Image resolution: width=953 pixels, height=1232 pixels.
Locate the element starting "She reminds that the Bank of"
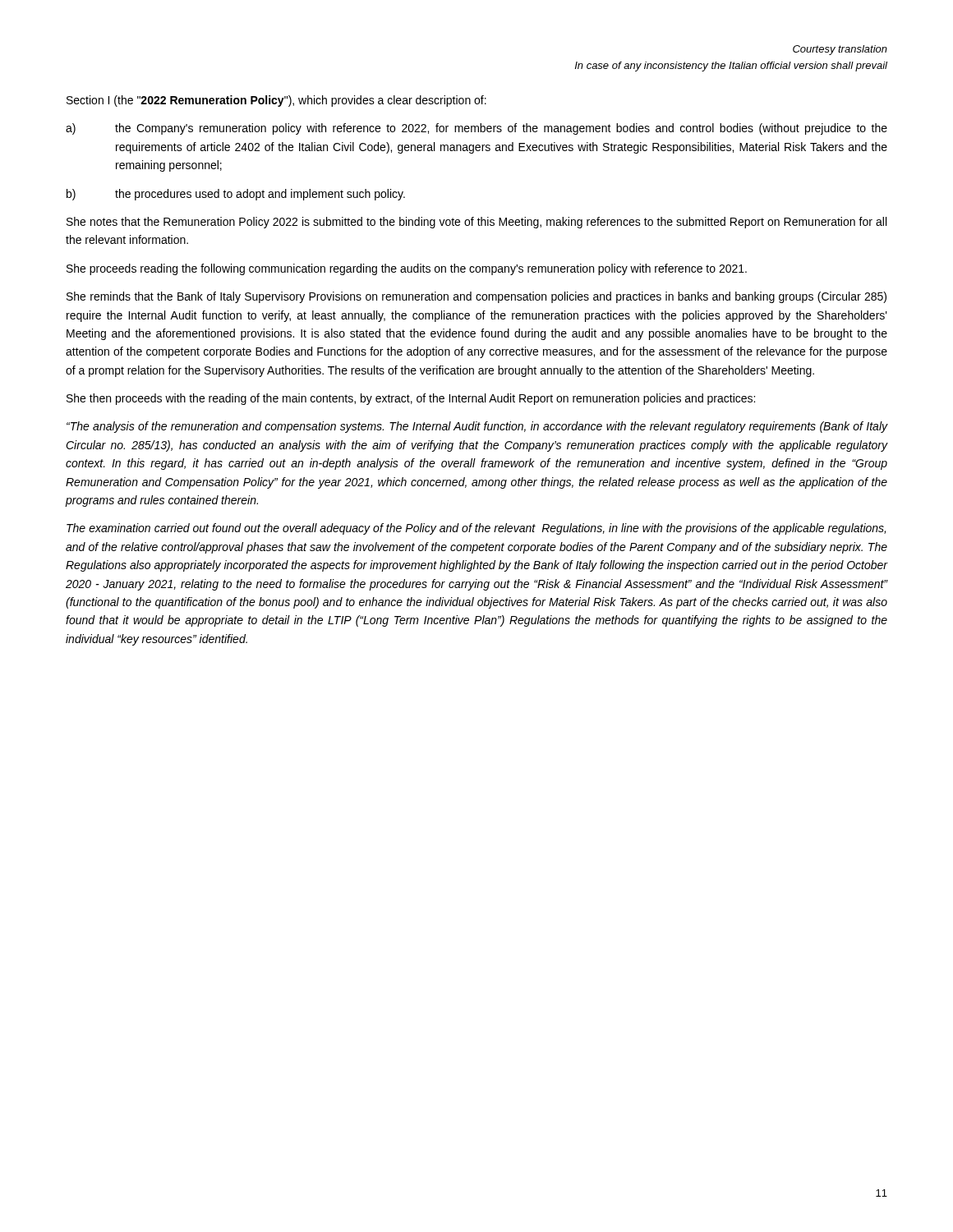pos(476,333)
